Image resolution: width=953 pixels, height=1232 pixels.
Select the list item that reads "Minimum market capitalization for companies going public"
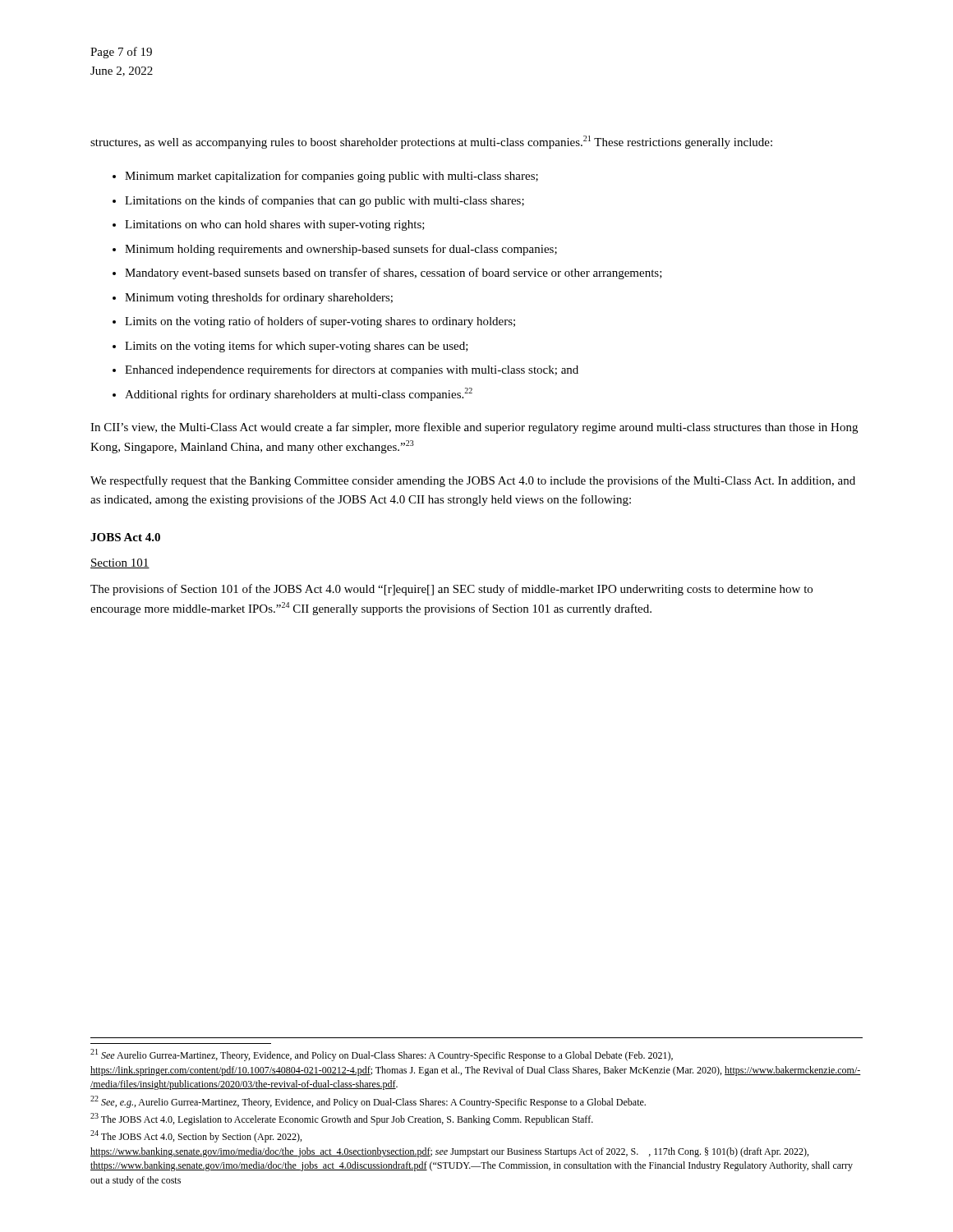coord(332,176)
